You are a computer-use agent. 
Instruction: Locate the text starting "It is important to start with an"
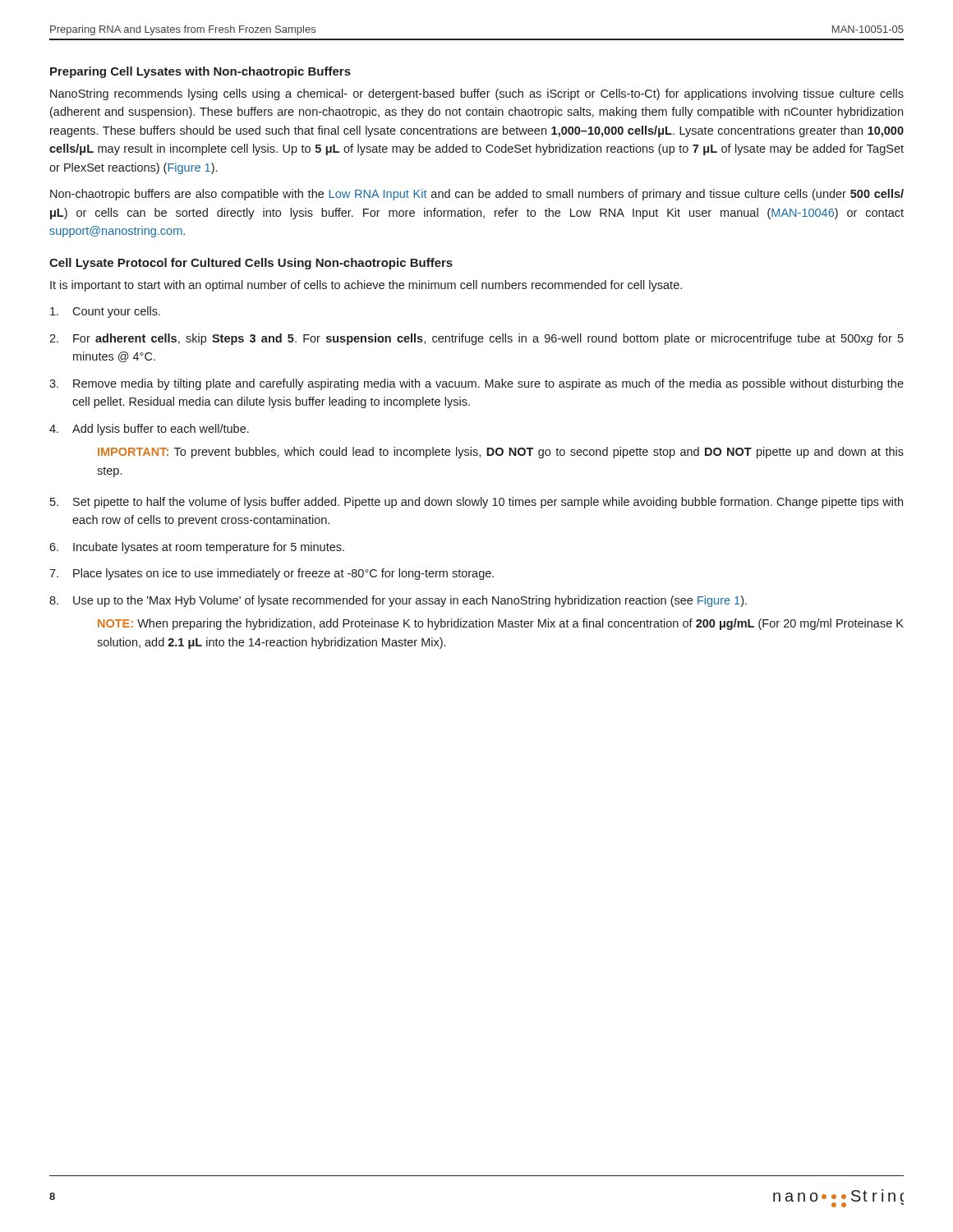pyautogui.click(x=366, y=285)
